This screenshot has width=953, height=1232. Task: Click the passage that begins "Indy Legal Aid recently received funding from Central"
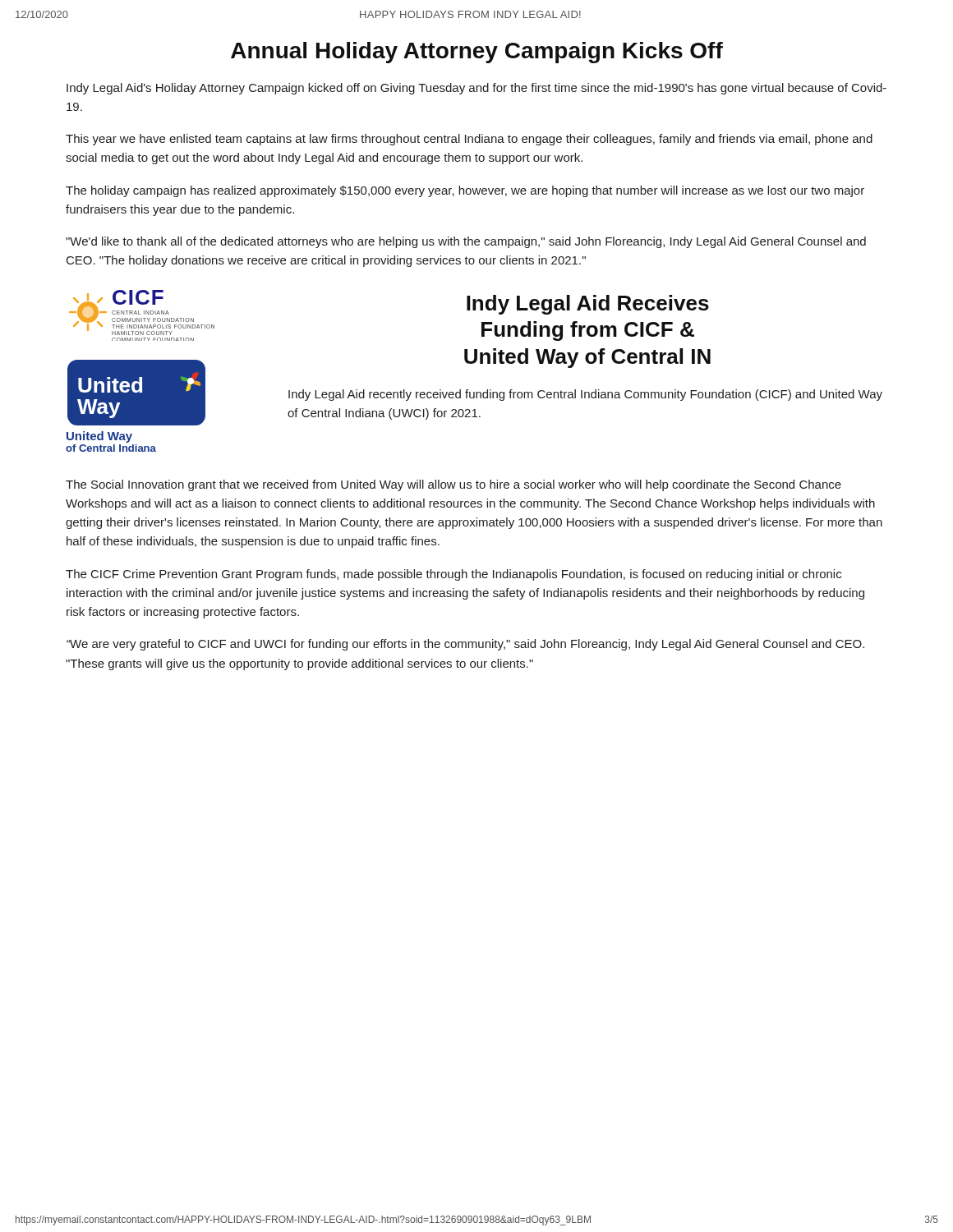tap(585, 403)
